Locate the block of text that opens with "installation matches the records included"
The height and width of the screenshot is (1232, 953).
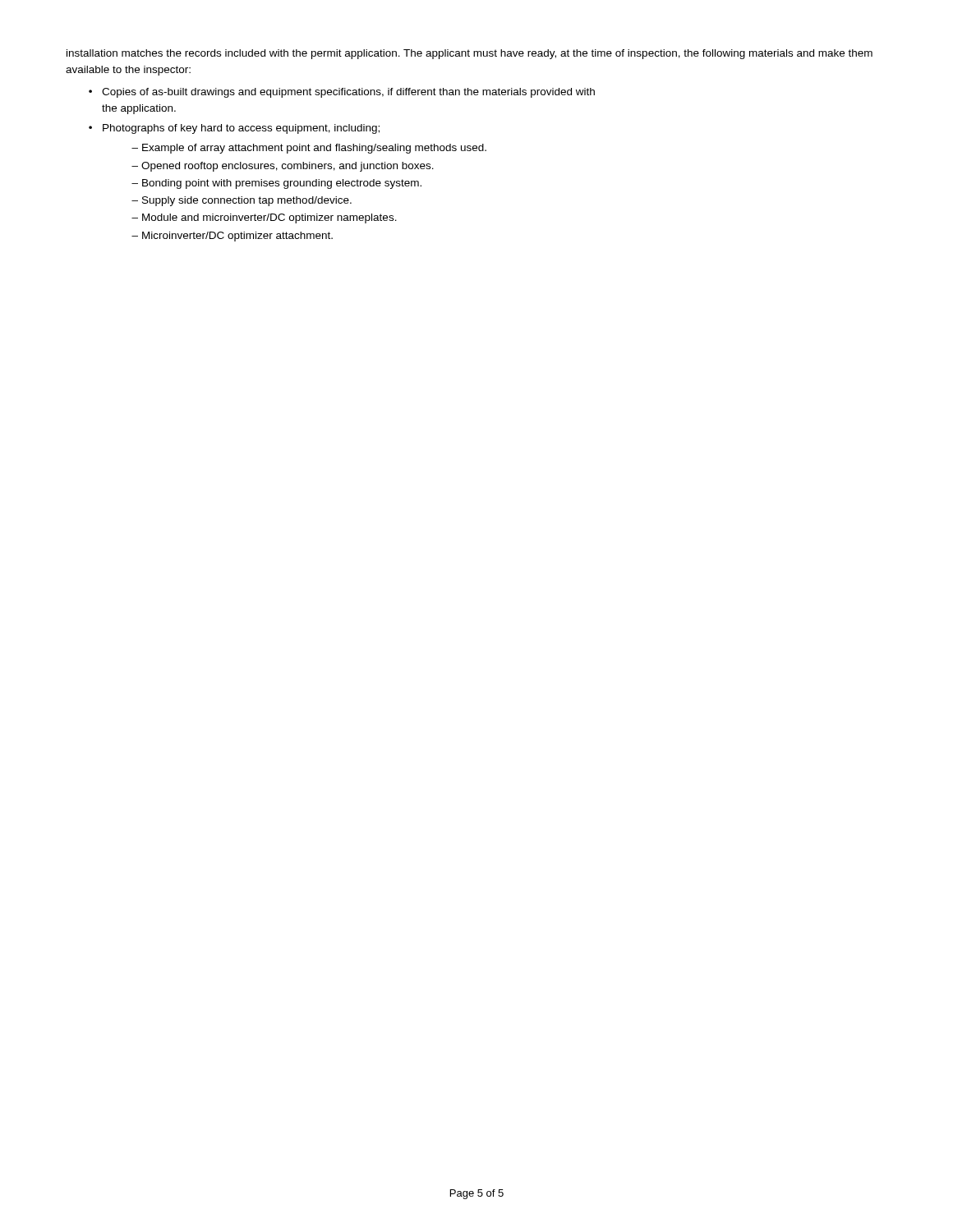tap(476, 62)
